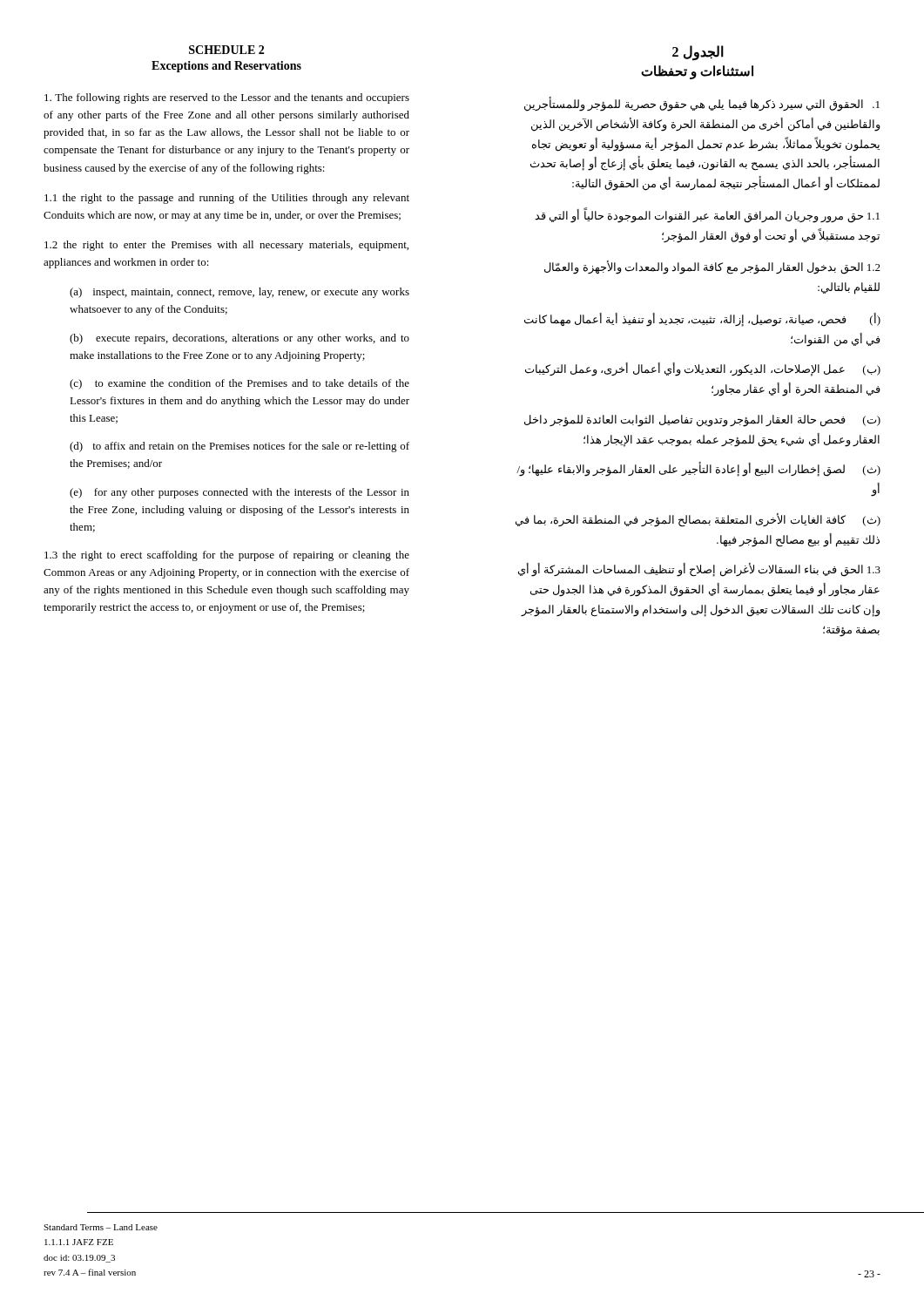Click on the list item that reads "(أ) فحص، صيانة، توصيل، إزالة، تثبيت، تجديد"
The width and height of the screenshot is (924, 1307).
coord(702,329)
